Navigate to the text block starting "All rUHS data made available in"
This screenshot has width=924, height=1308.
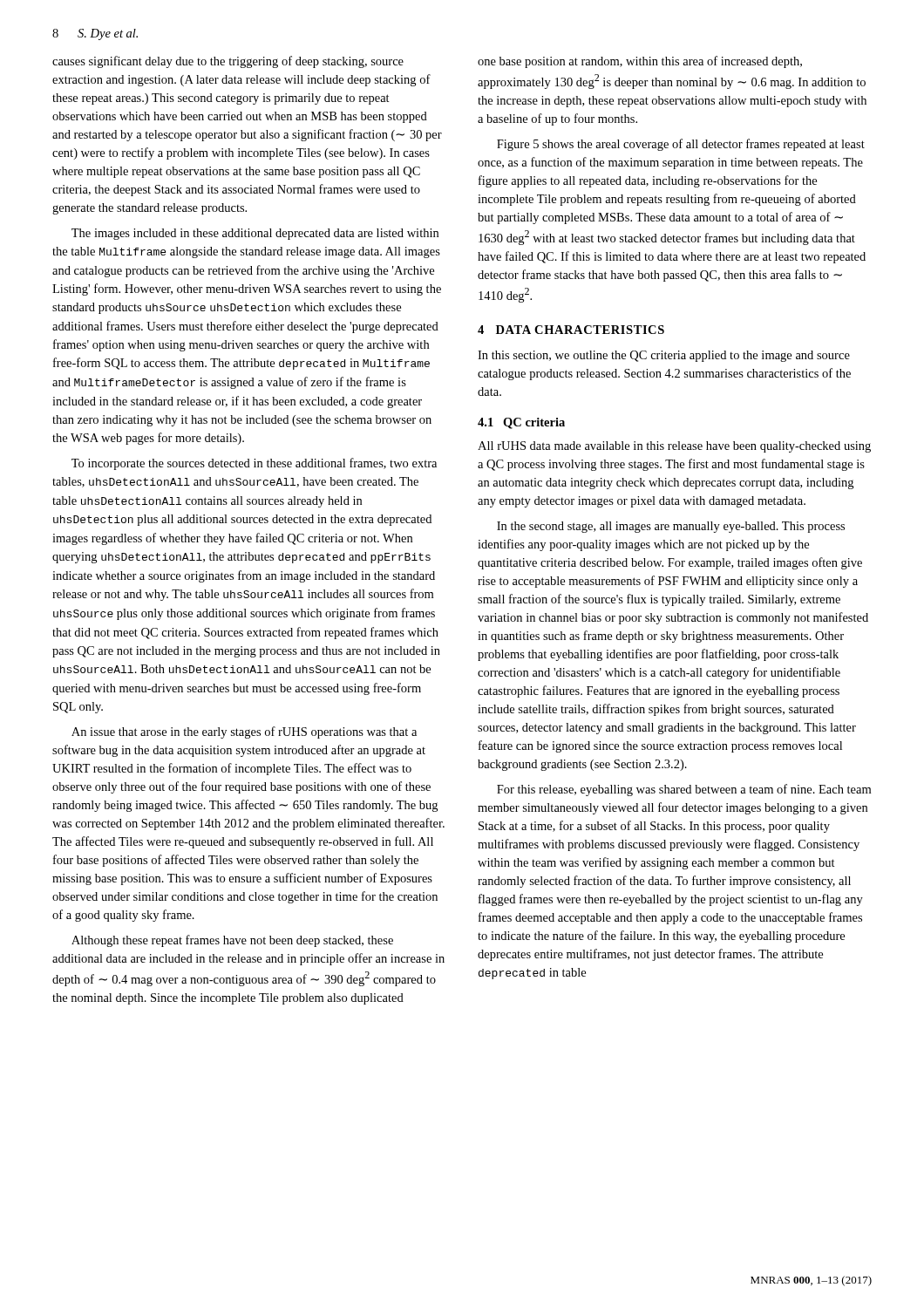(675, 473)
